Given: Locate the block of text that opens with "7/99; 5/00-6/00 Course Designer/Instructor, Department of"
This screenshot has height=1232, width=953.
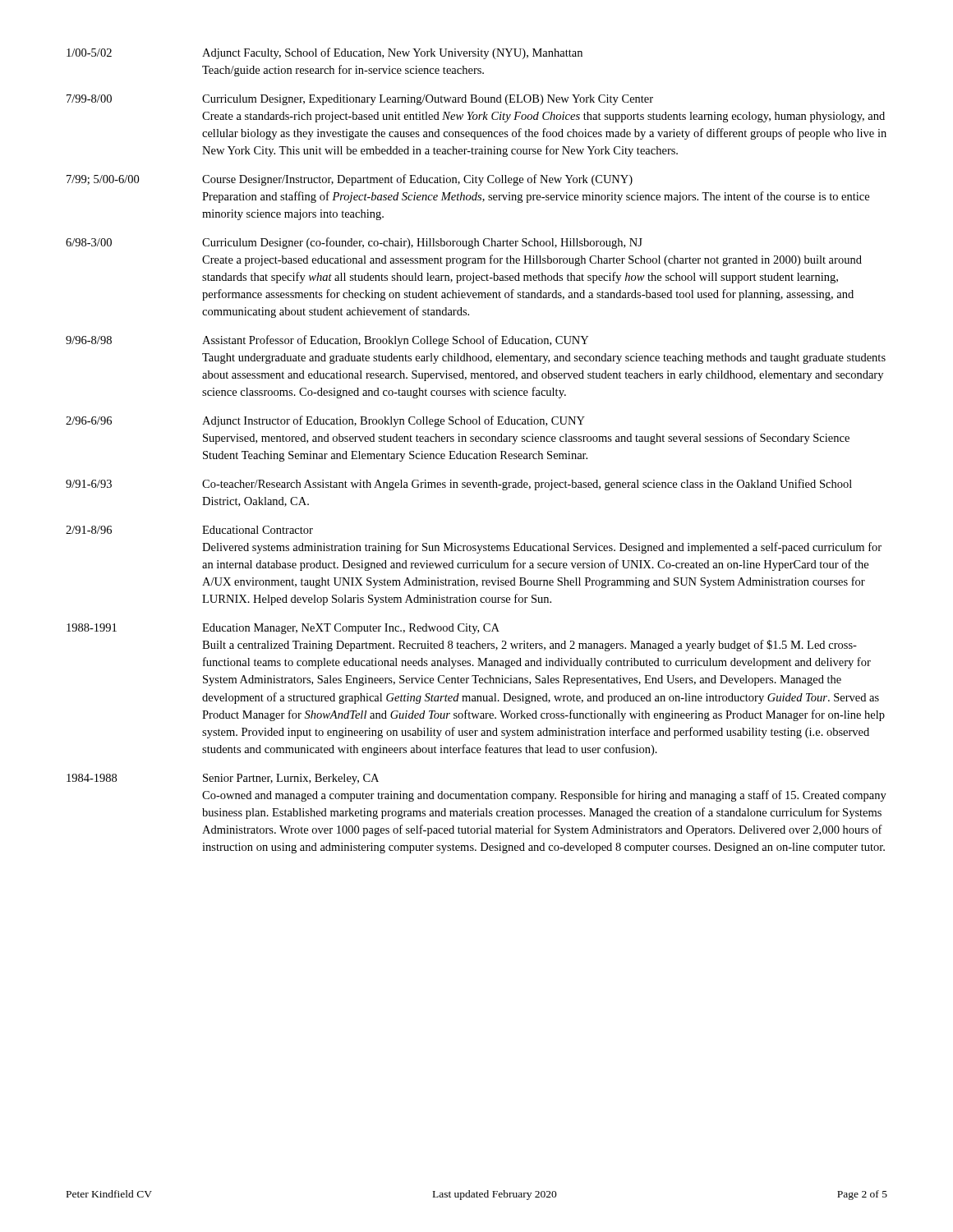Looking at the screenshot, I should [x=476, y=197].
